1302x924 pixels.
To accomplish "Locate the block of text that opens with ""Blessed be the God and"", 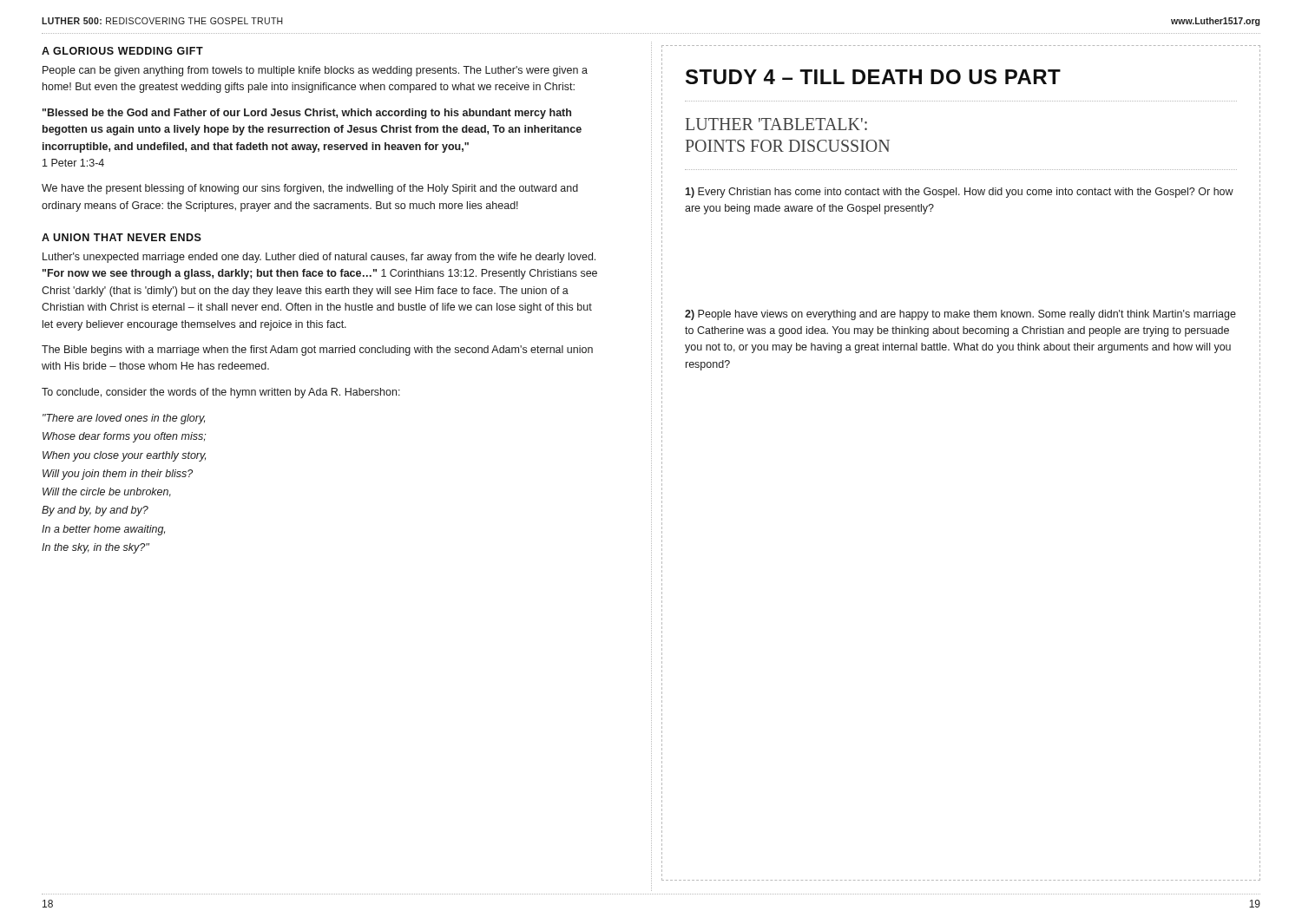I will pyautogui.click(x=312, y=138).
